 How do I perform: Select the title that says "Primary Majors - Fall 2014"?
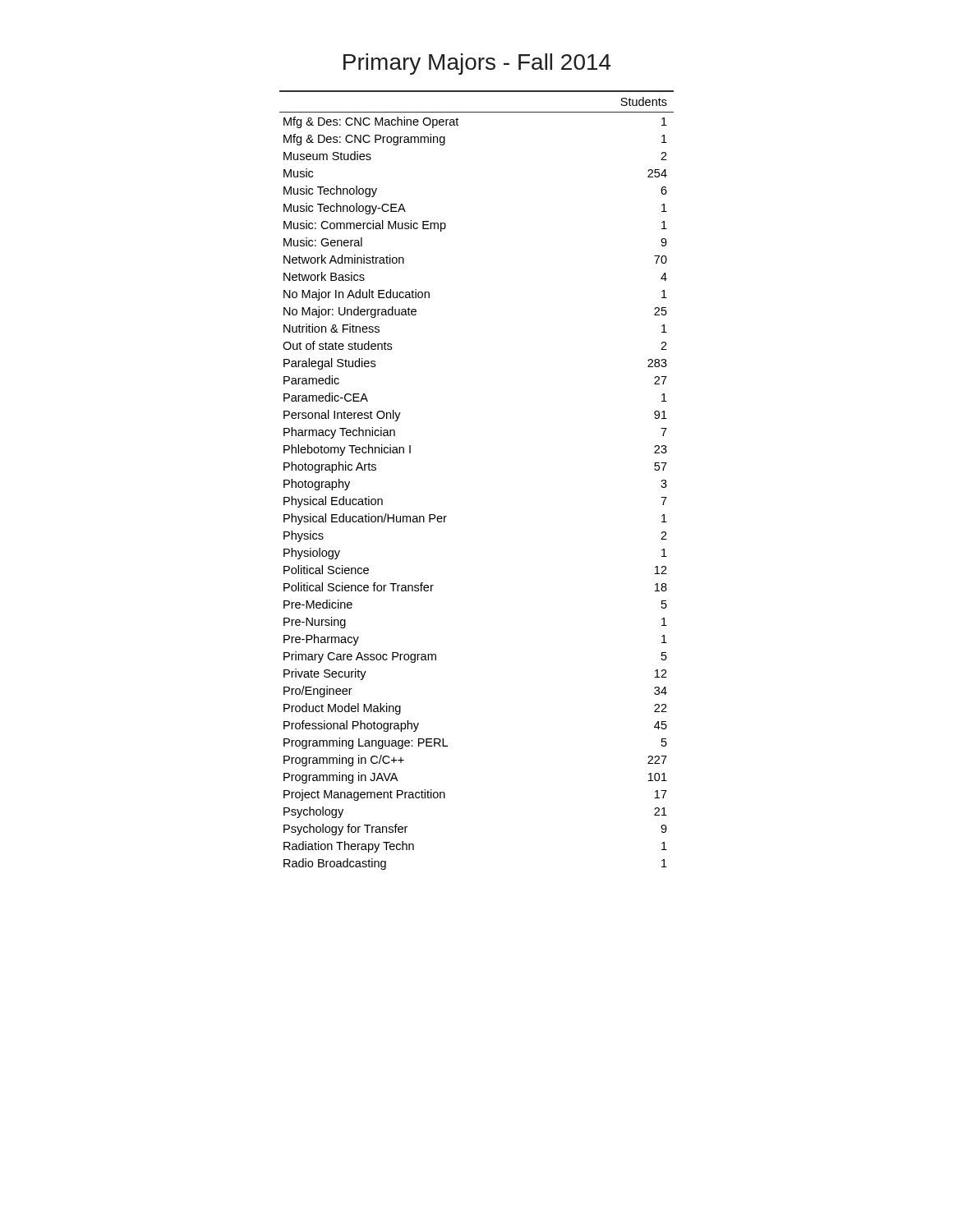476,62
